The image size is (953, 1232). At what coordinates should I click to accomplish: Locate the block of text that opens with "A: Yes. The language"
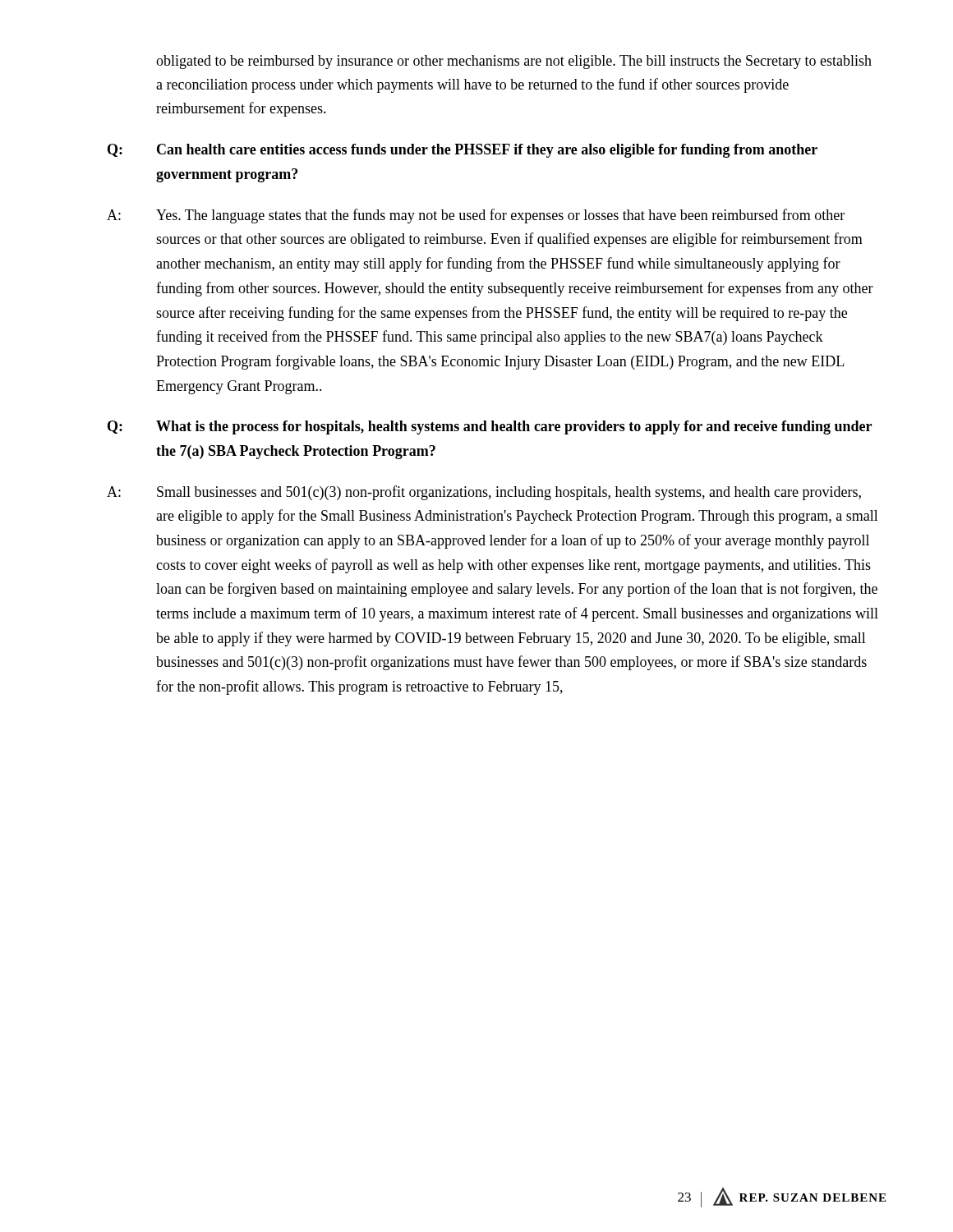click(493, 301)
